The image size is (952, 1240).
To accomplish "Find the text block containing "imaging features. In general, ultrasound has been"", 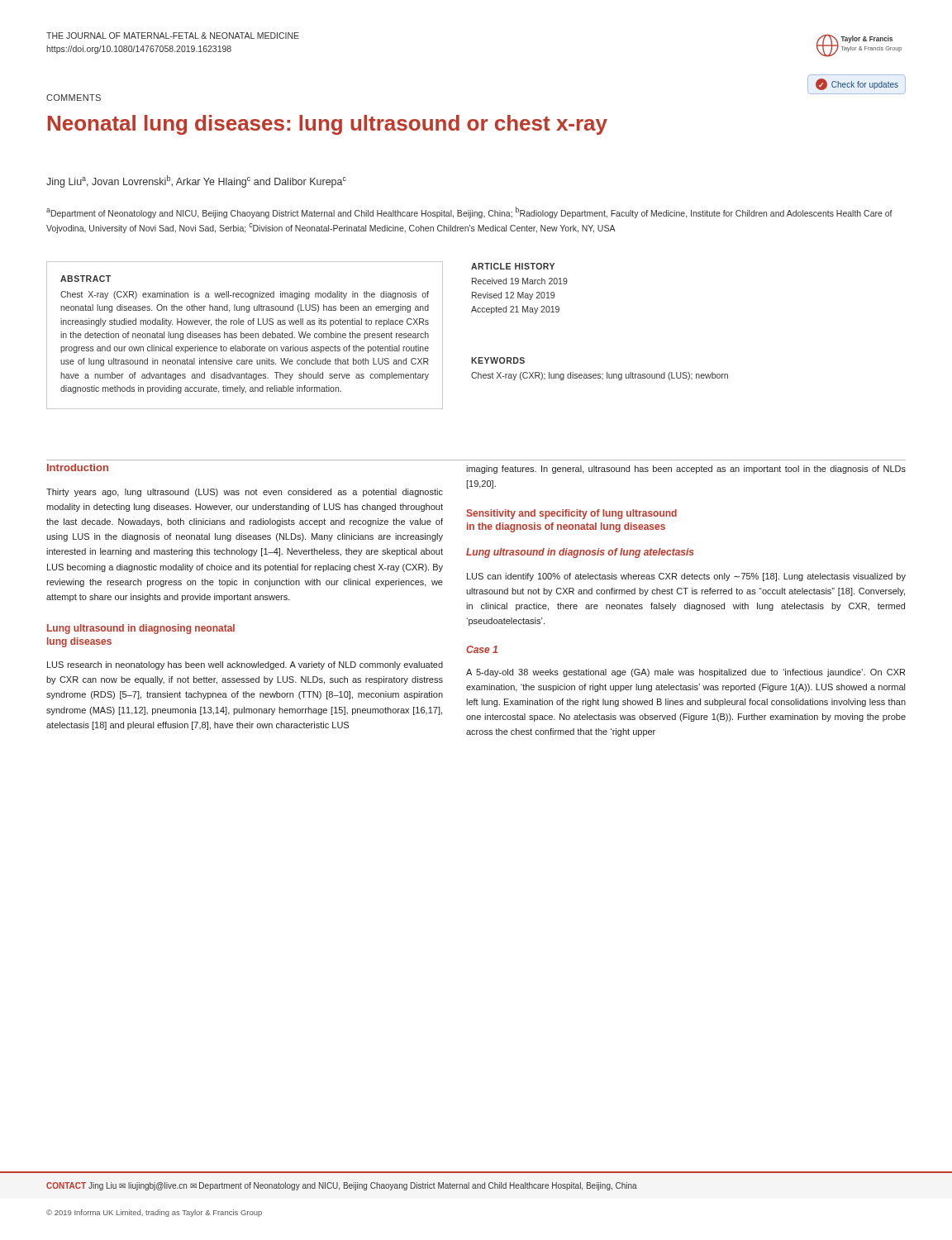I will pos(686,476).
